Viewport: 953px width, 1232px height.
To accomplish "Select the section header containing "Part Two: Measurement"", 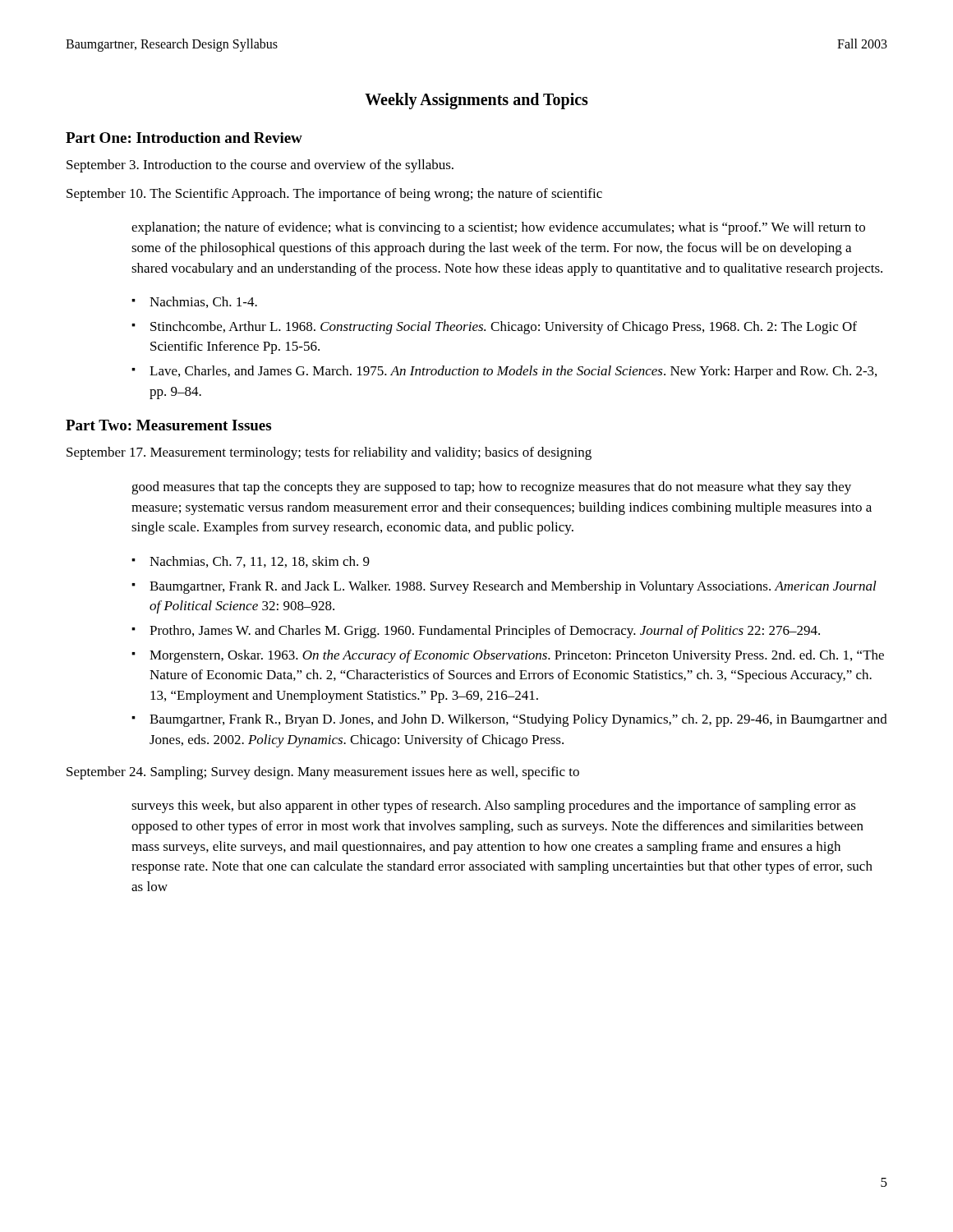I will pos(169,425).
